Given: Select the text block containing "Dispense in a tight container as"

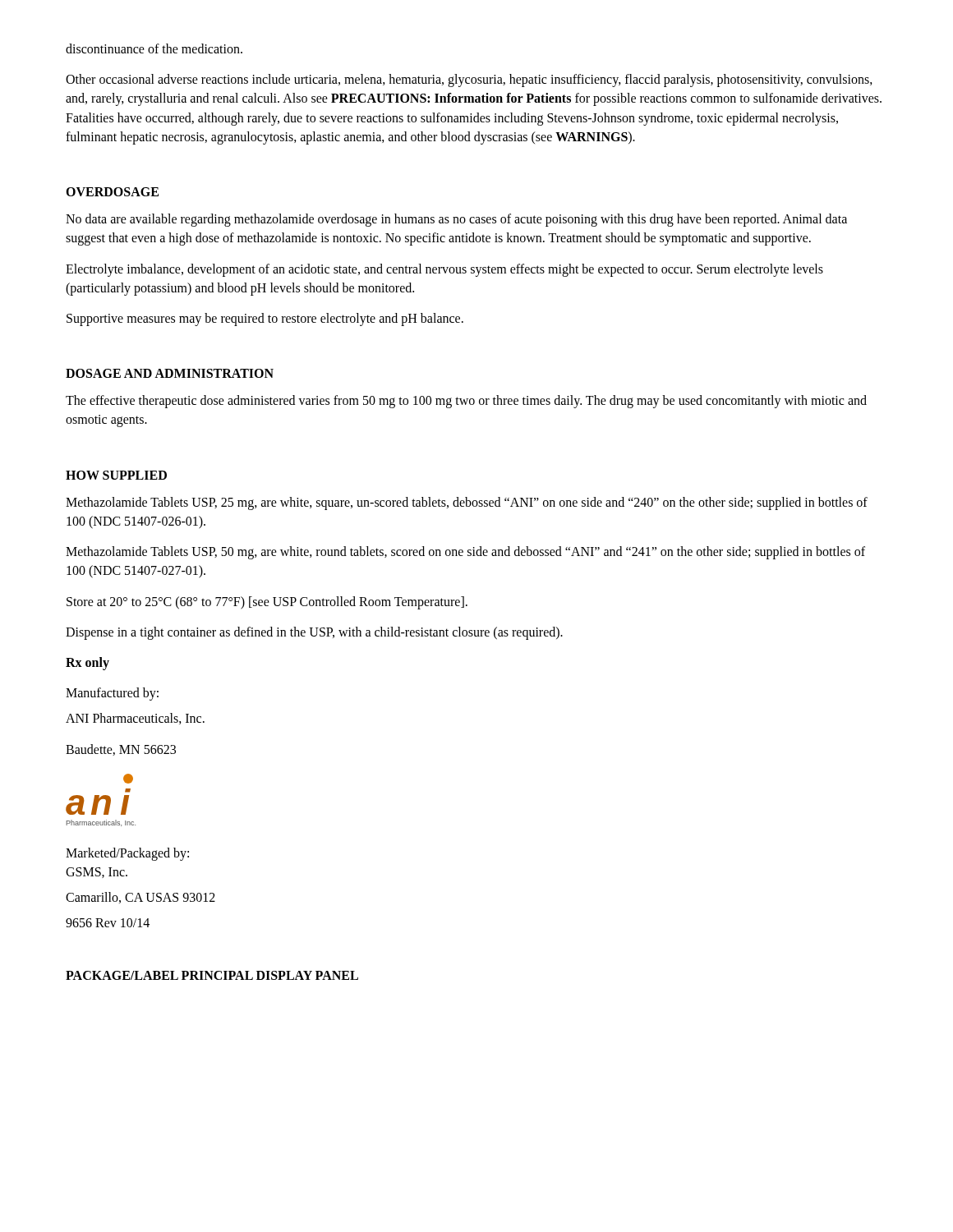Looking at the screenshot, I should pyautogui.click(x=315, y=632).
